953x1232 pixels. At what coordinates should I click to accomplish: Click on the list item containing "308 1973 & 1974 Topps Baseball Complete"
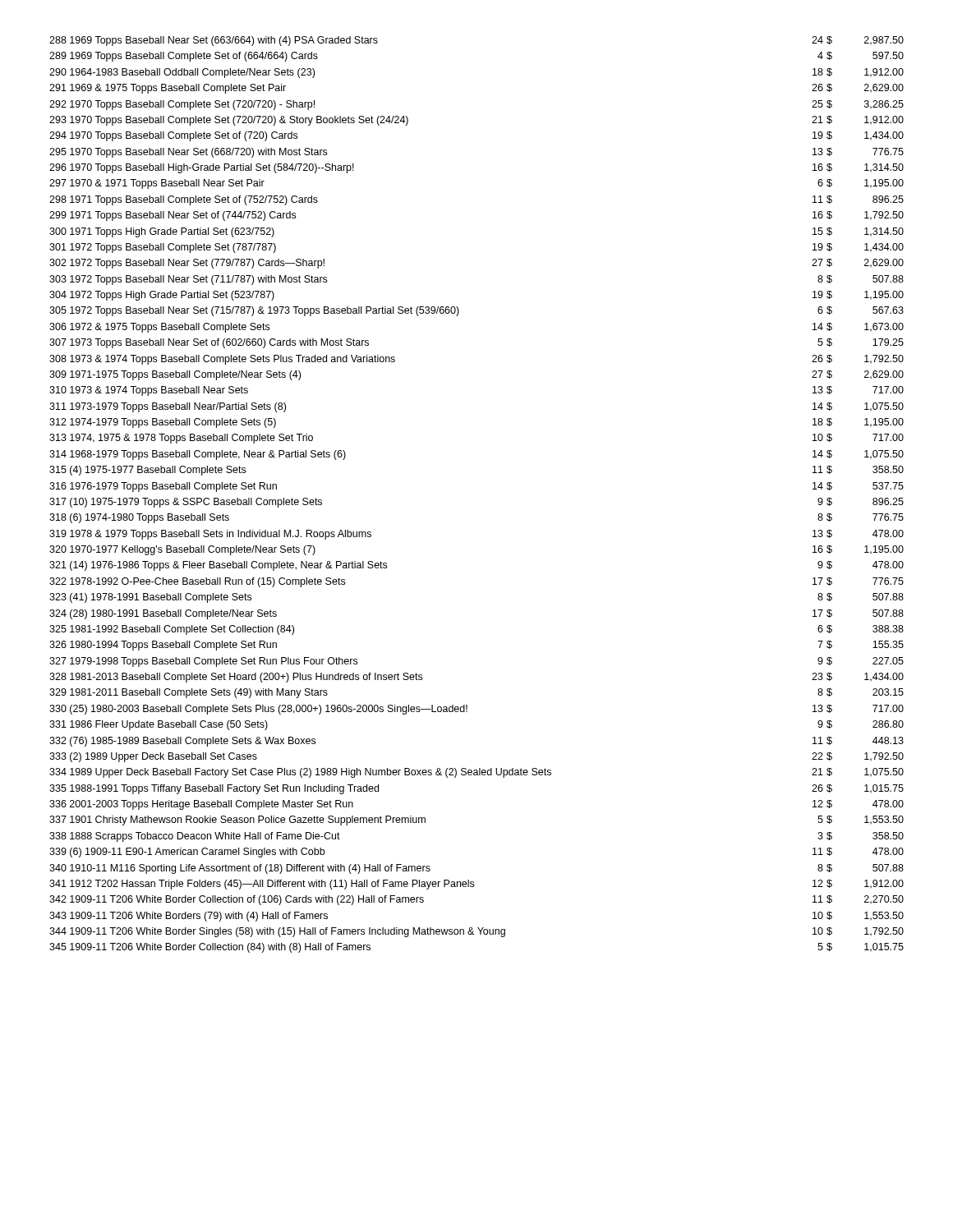pos(220,359)
